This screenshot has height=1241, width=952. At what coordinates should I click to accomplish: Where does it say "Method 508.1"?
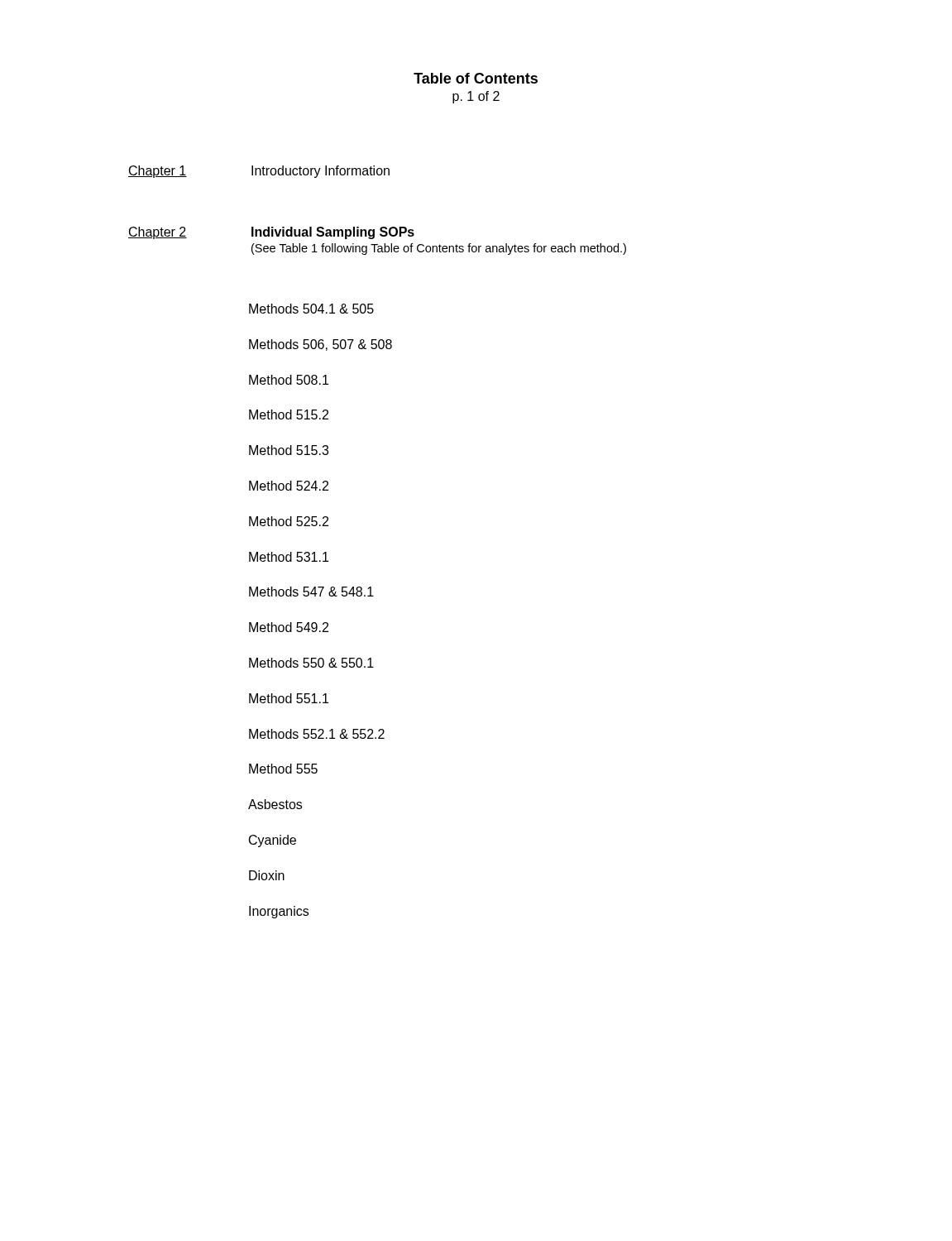click(289, 380)
